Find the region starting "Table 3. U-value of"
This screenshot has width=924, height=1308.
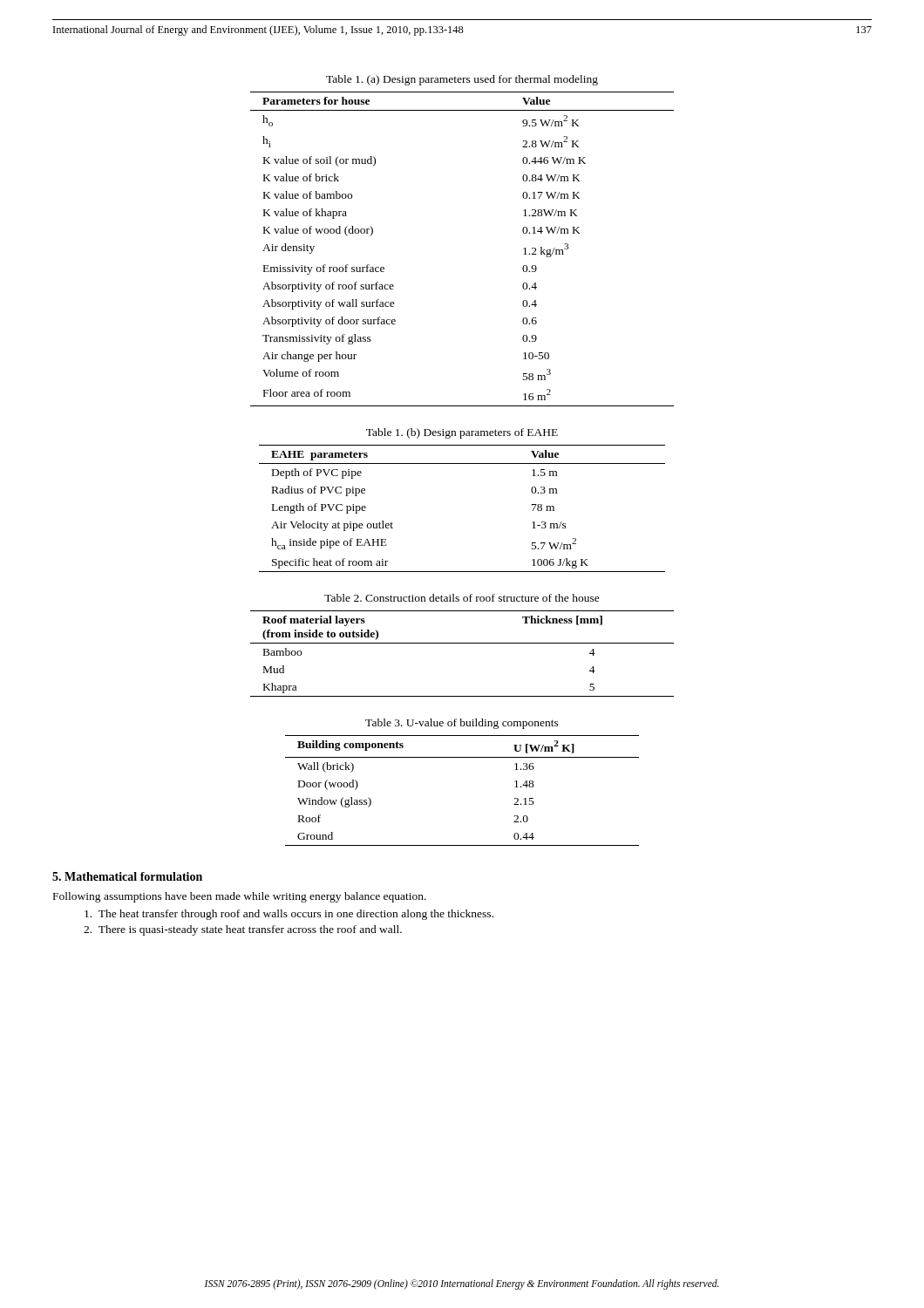[462, 722]
